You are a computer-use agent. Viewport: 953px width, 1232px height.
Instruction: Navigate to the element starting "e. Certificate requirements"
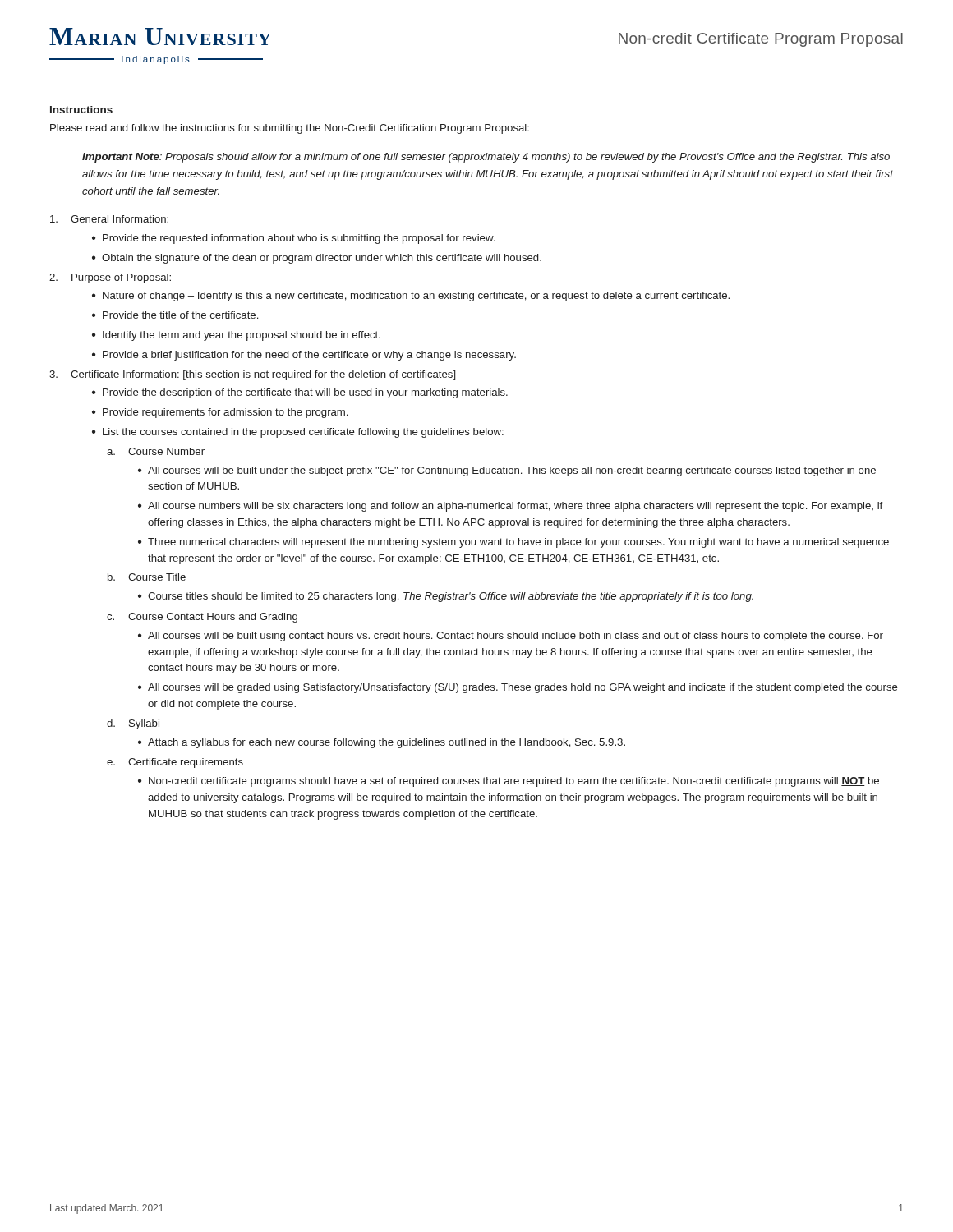pyautogui.click(x=175, y=762)
